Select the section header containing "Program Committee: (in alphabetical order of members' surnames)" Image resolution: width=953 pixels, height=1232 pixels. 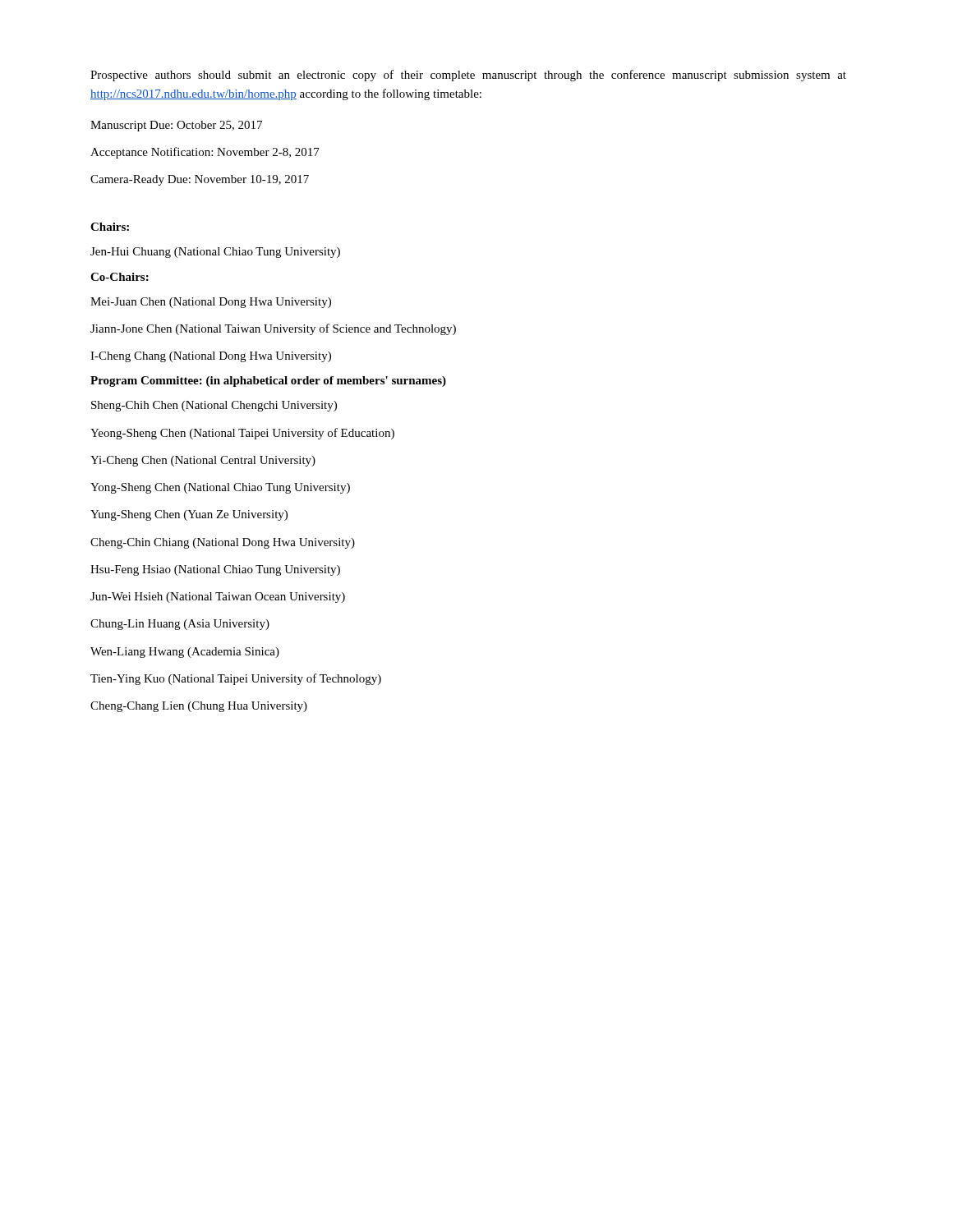tap(268, 381)
